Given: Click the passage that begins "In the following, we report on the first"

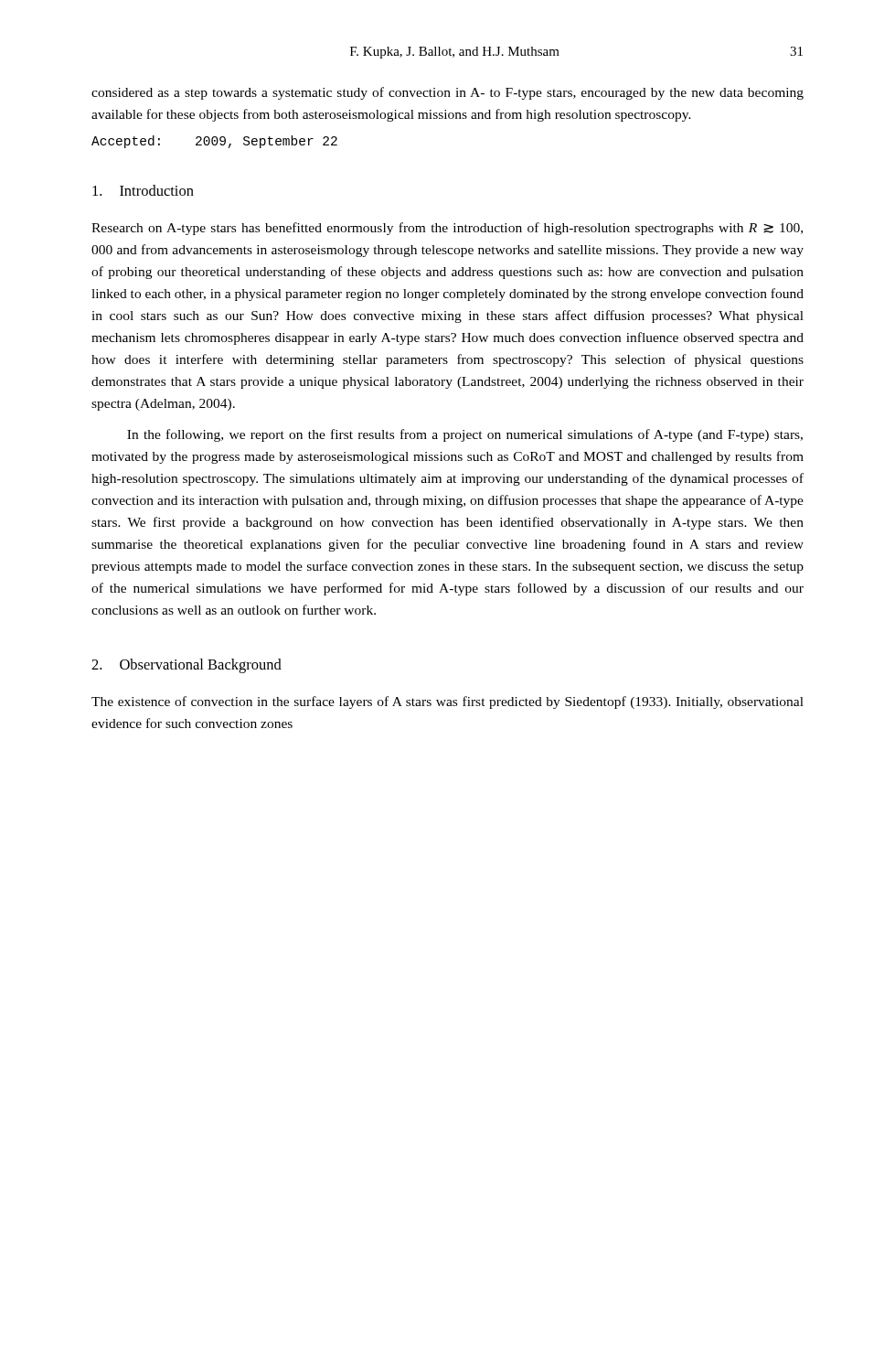Looking at the screenshot, I should (448, 522).
